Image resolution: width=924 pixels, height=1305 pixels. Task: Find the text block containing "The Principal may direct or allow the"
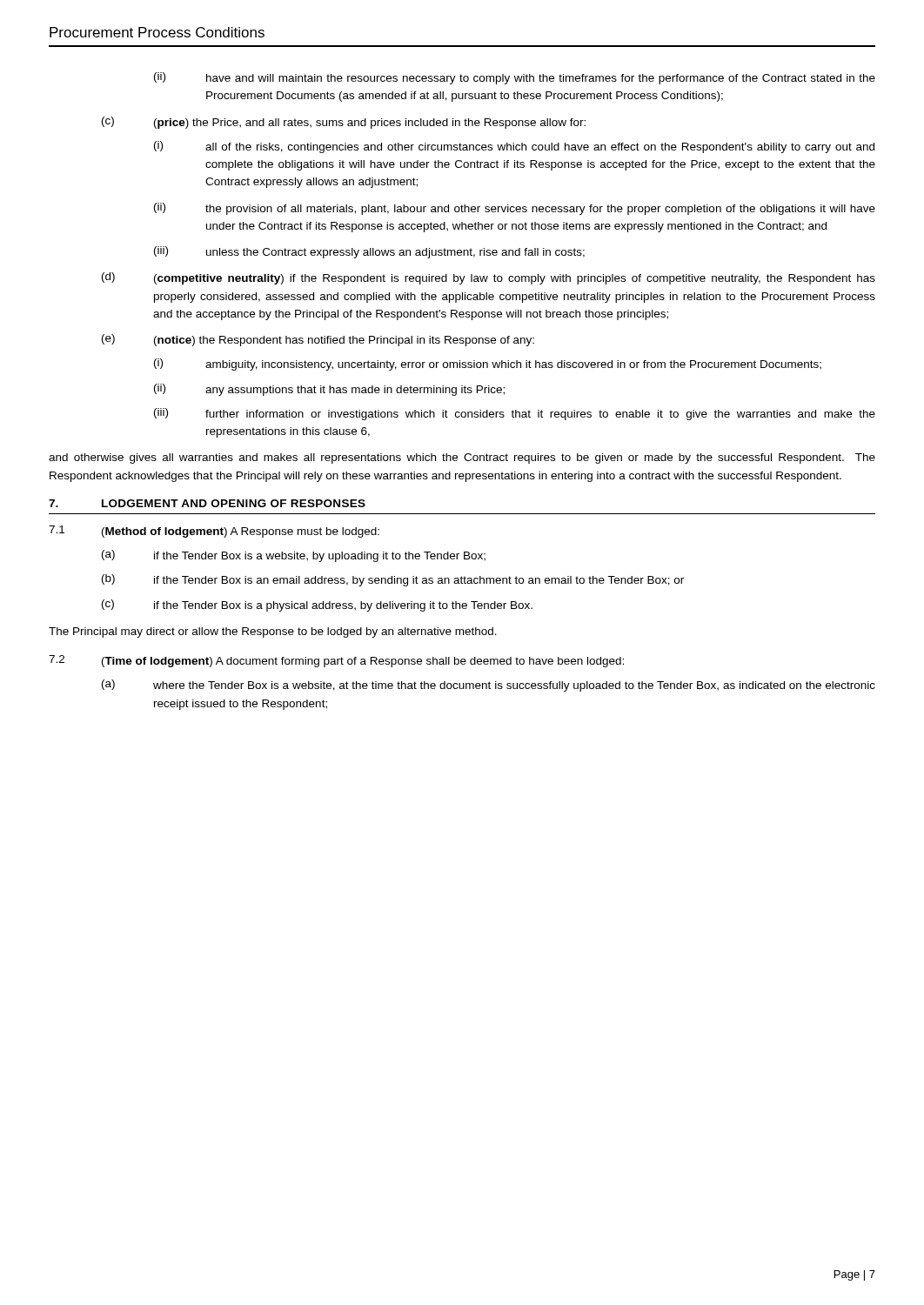coord(273,631)
